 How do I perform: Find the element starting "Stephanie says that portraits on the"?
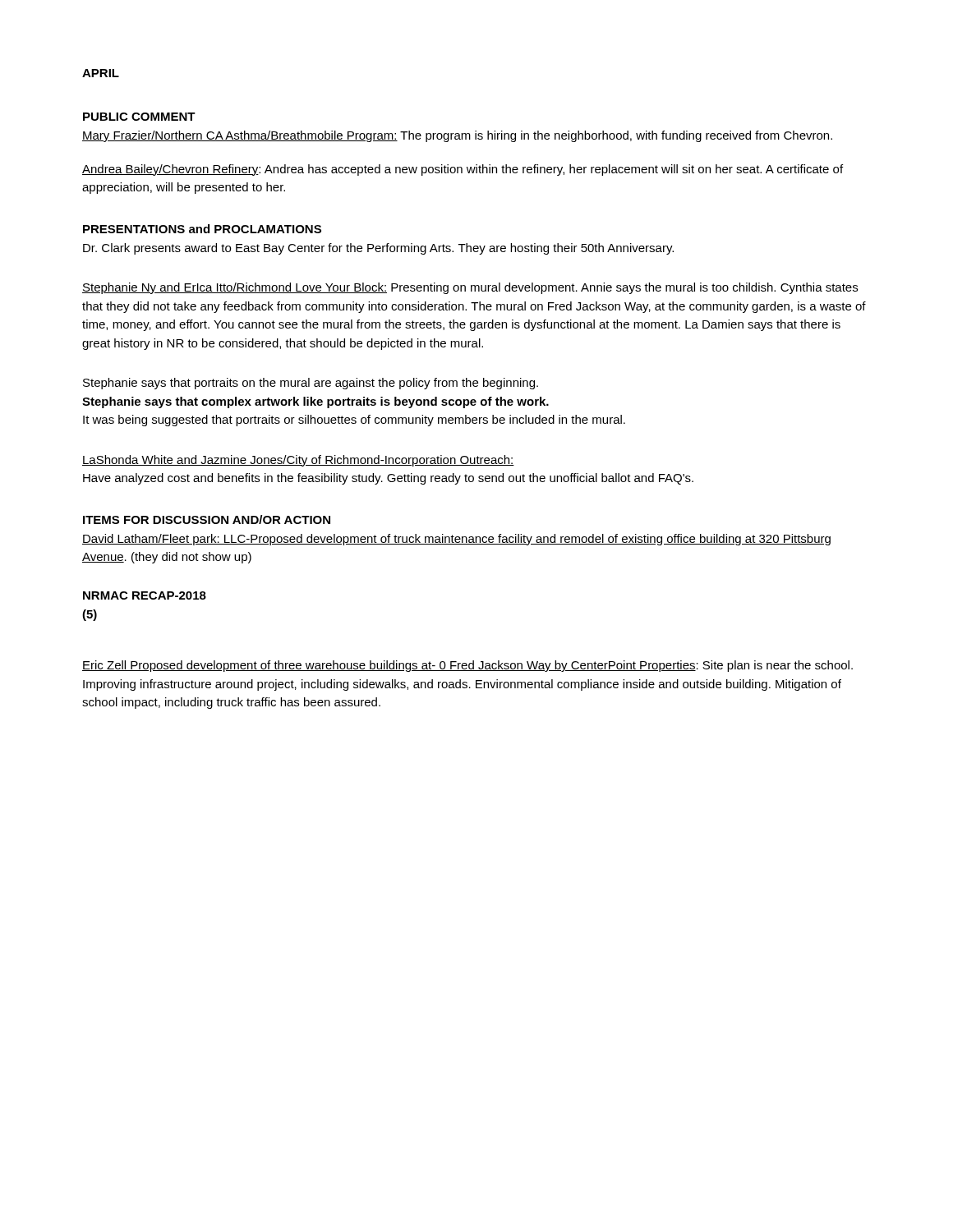coord(354,401)
